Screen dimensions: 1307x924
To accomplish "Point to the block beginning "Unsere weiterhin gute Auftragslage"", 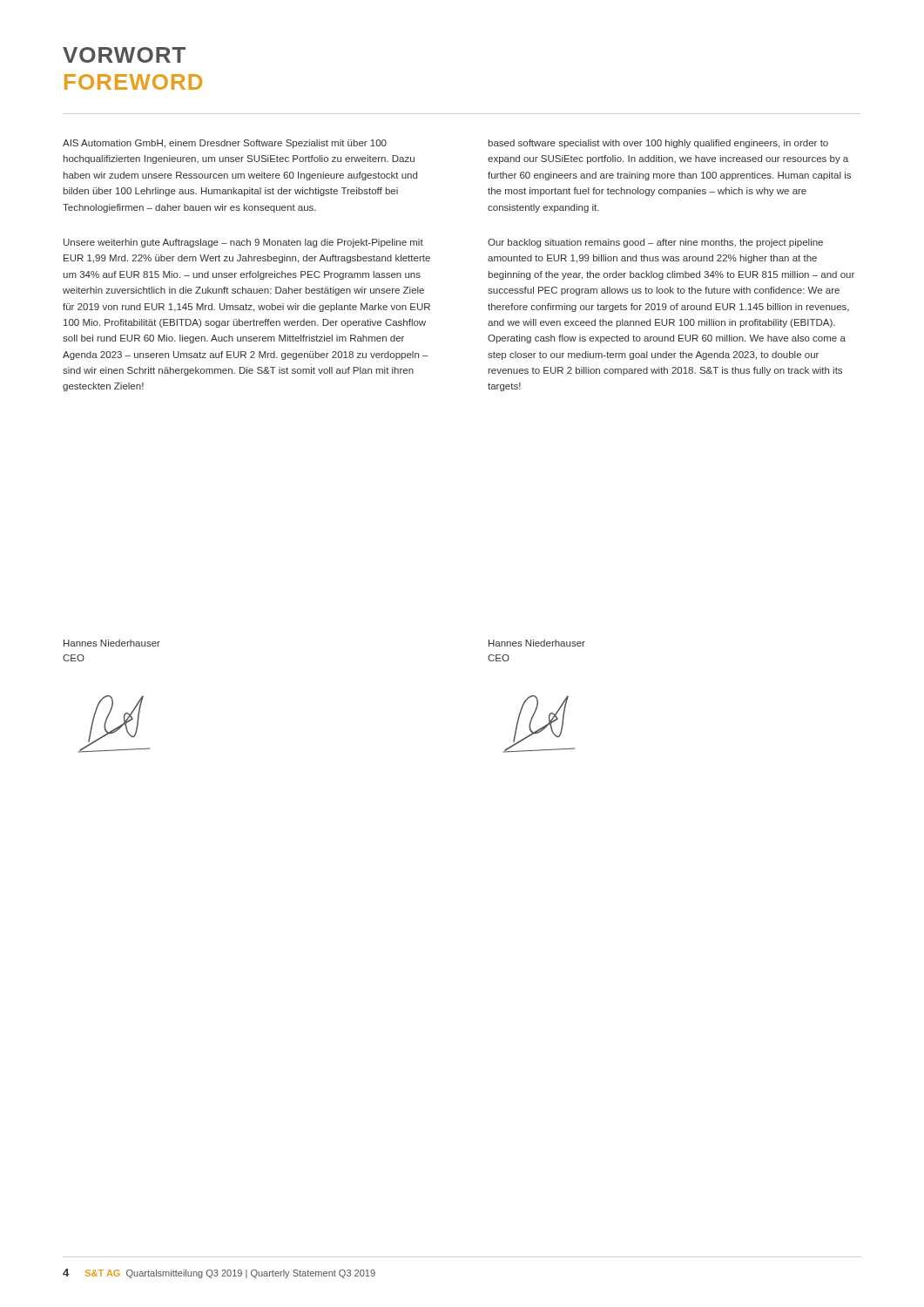I will pyautogui.click(x=247, y=314).
